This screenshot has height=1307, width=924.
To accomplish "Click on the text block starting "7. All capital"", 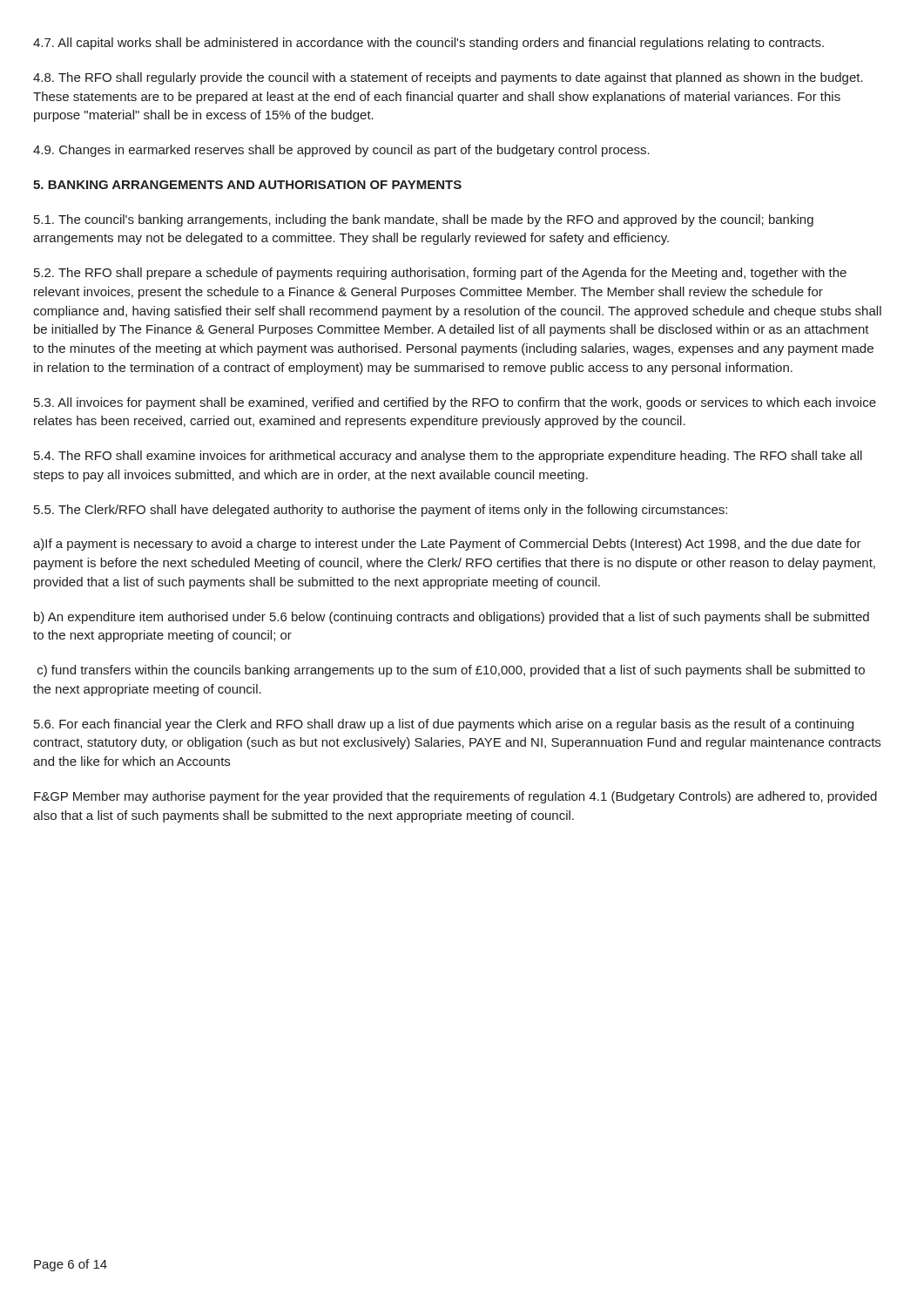I will [x=429, y=42].
